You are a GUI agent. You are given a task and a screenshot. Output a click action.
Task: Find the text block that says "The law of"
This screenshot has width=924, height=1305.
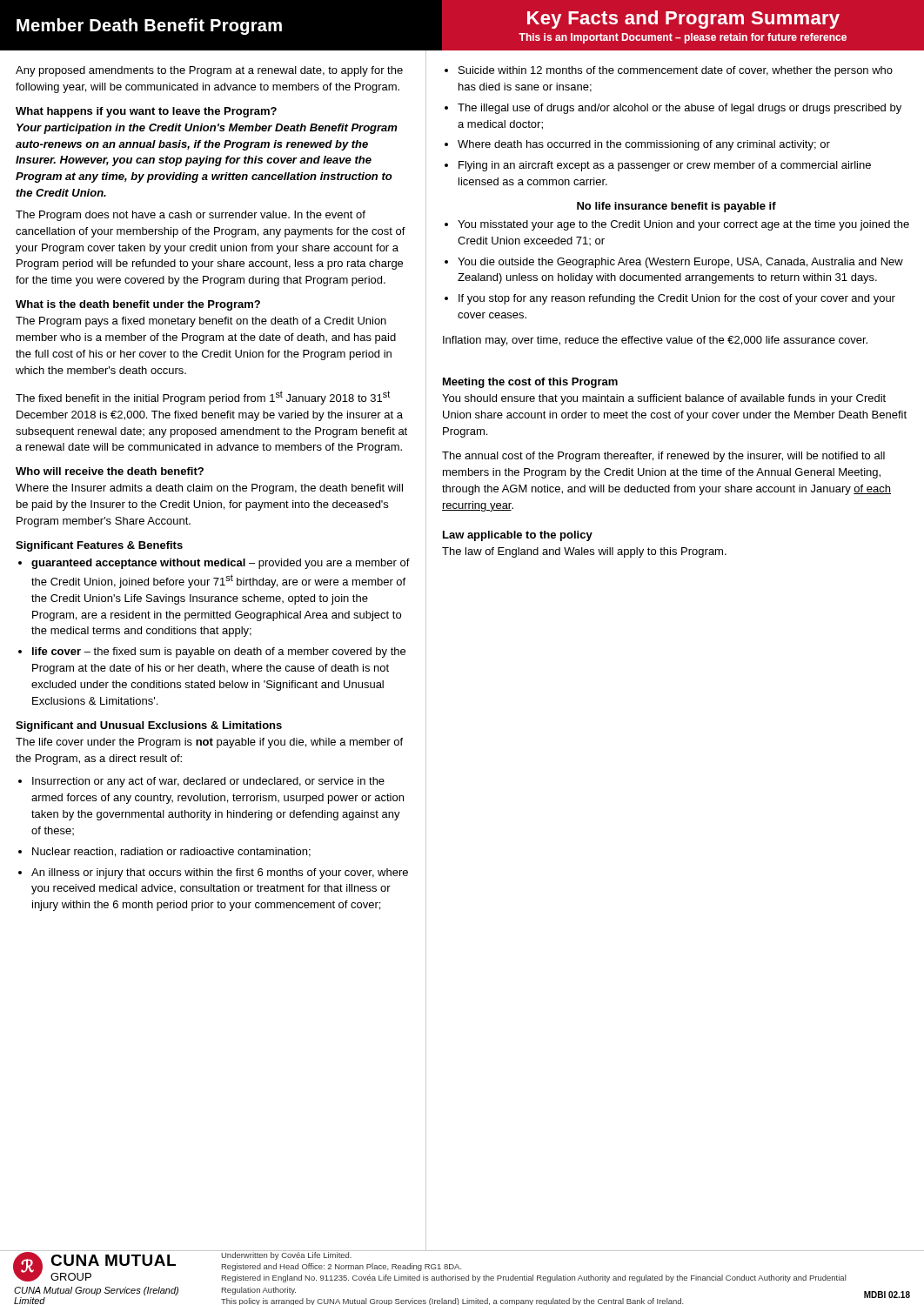click(x=676, y=552)
